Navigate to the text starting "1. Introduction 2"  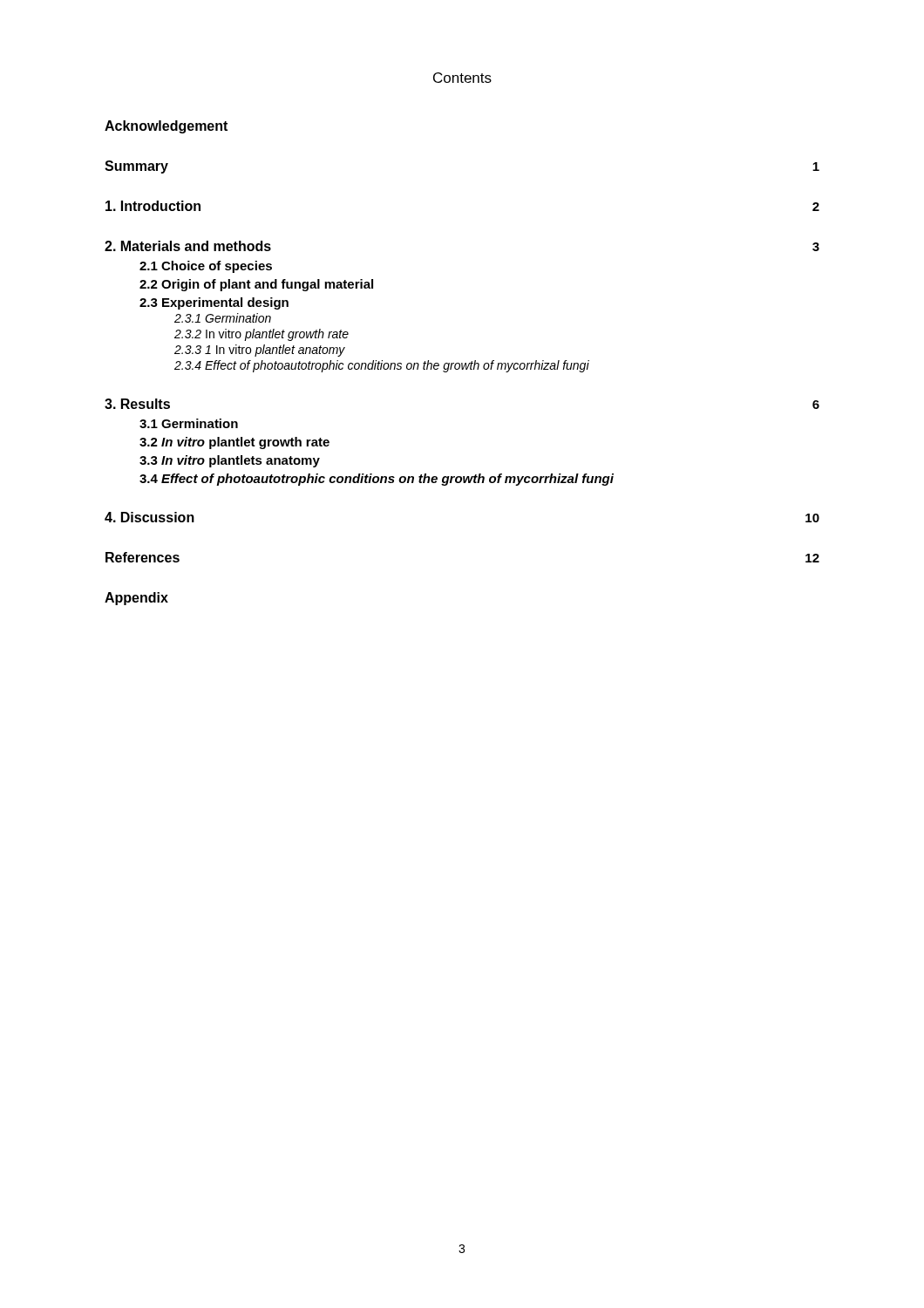[x=155, y=204]
